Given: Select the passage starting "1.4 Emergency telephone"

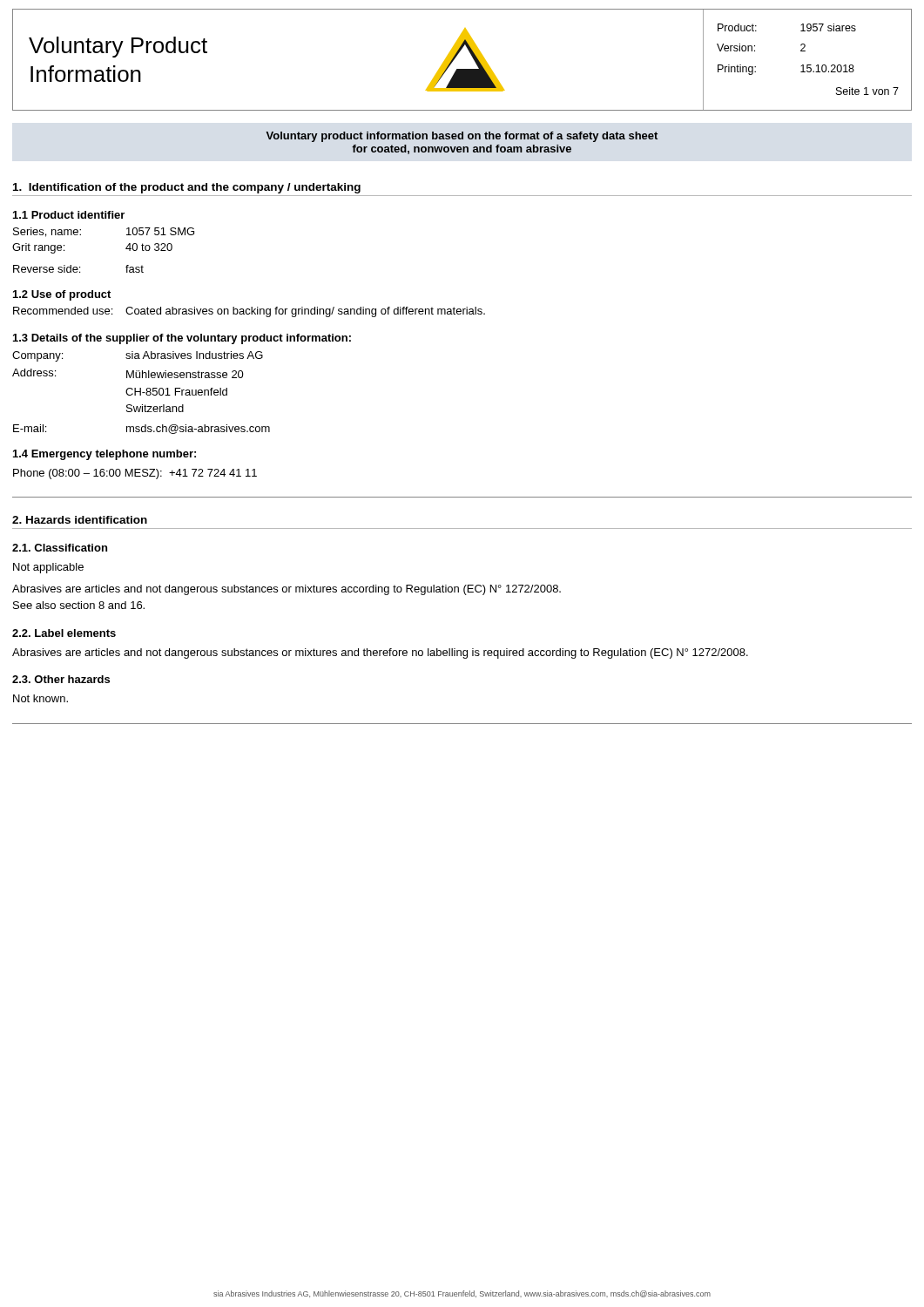Looking at the screenshot, I should (105, 453).
